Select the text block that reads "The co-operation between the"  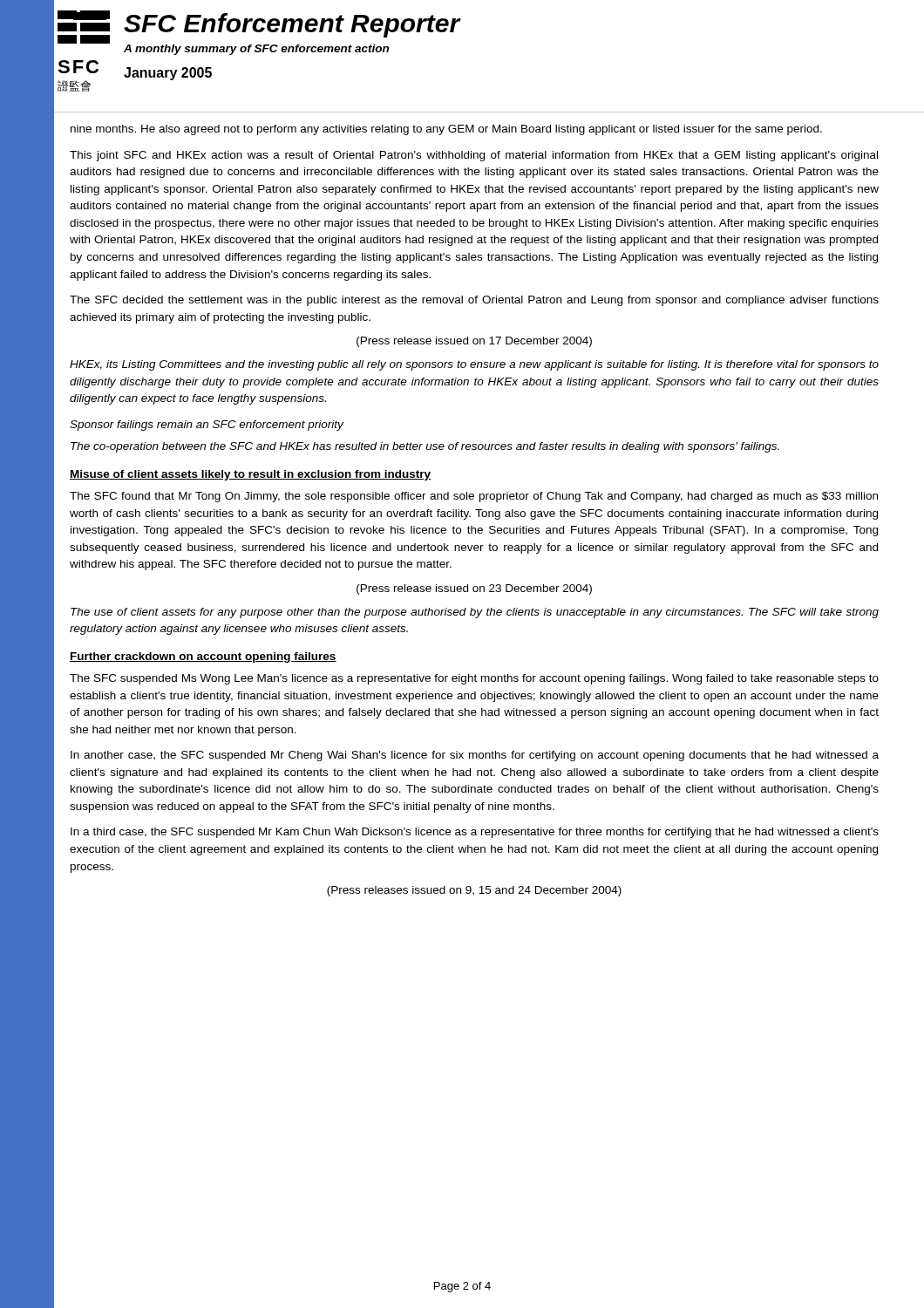pos(425,446)
